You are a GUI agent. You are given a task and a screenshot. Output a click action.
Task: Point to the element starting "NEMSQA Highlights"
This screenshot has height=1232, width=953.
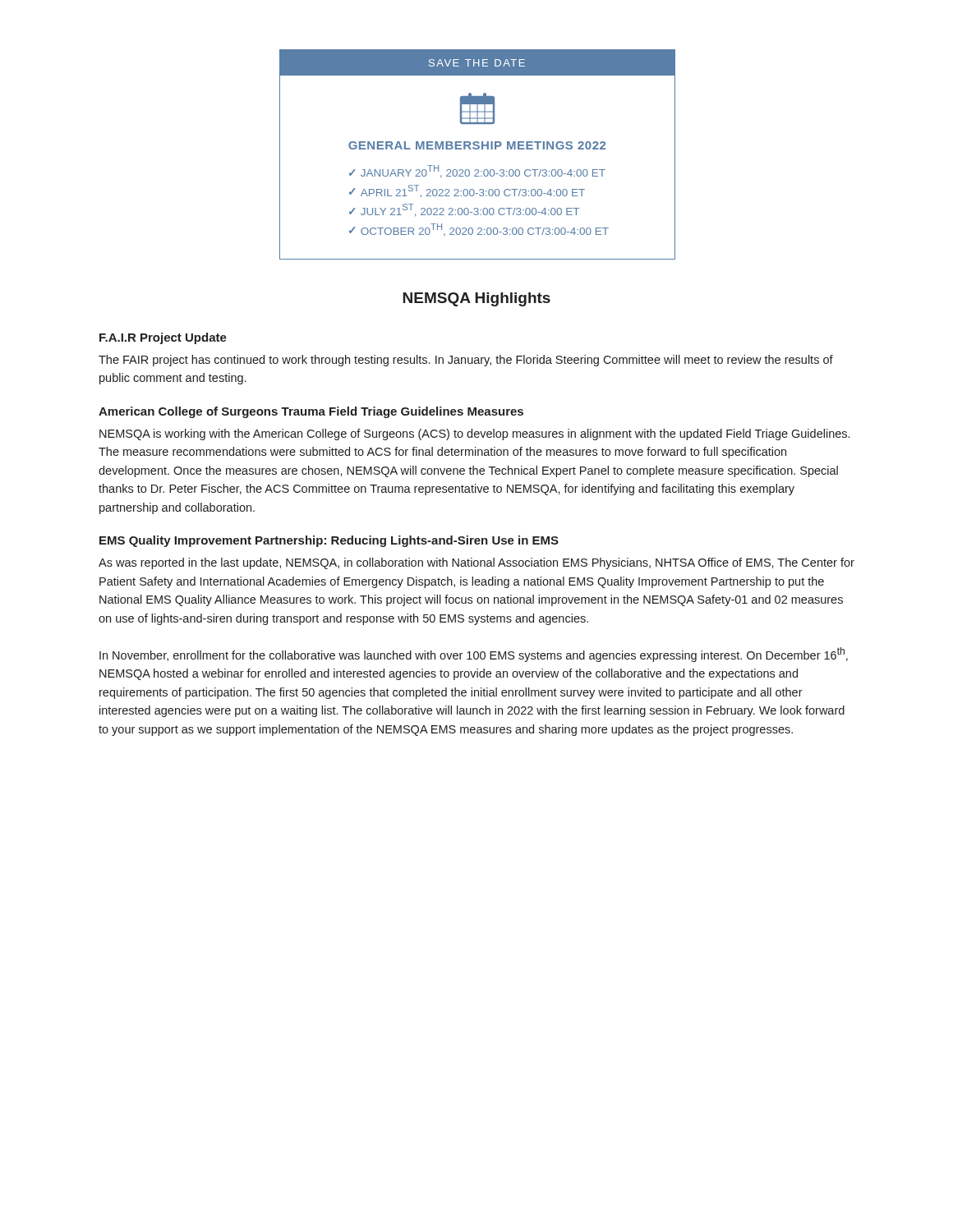point(476,298)
